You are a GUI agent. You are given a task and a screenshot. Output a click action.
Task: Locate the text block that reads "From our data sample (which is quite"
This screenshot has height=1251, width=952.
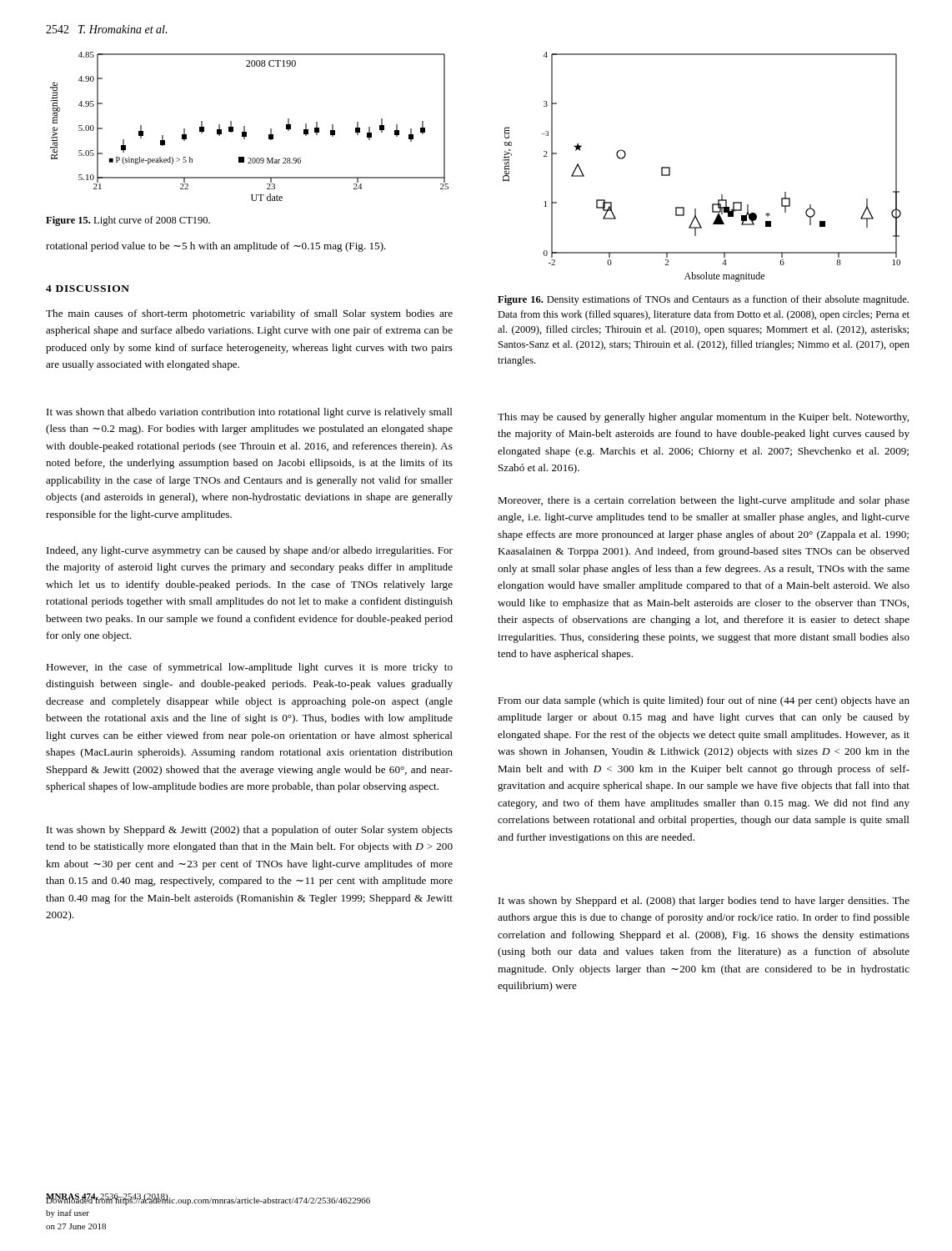coord(704,768)
